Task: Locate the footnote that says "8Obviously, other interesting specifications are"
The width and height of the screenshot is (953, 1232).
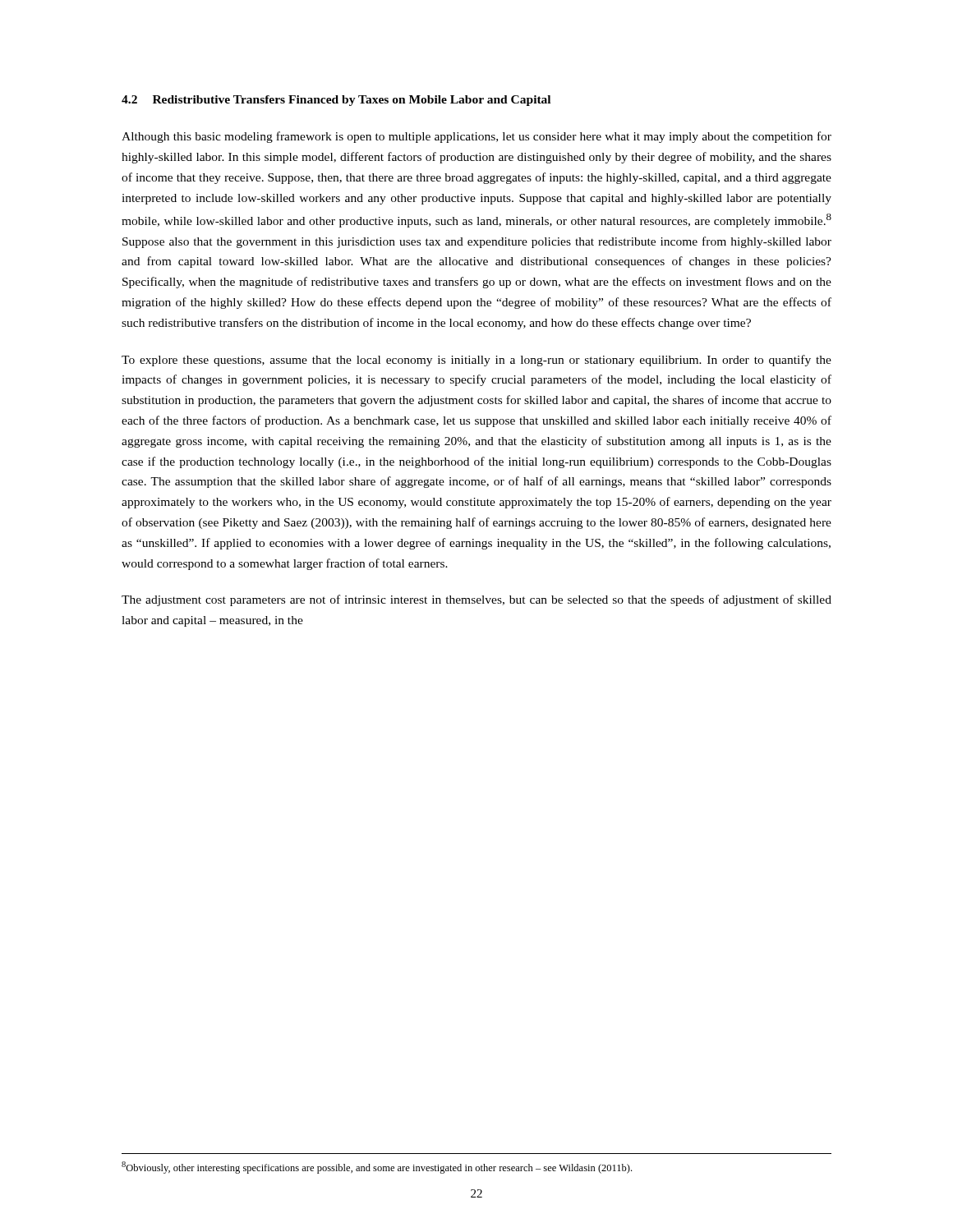Action: (x=377, y=1167)
